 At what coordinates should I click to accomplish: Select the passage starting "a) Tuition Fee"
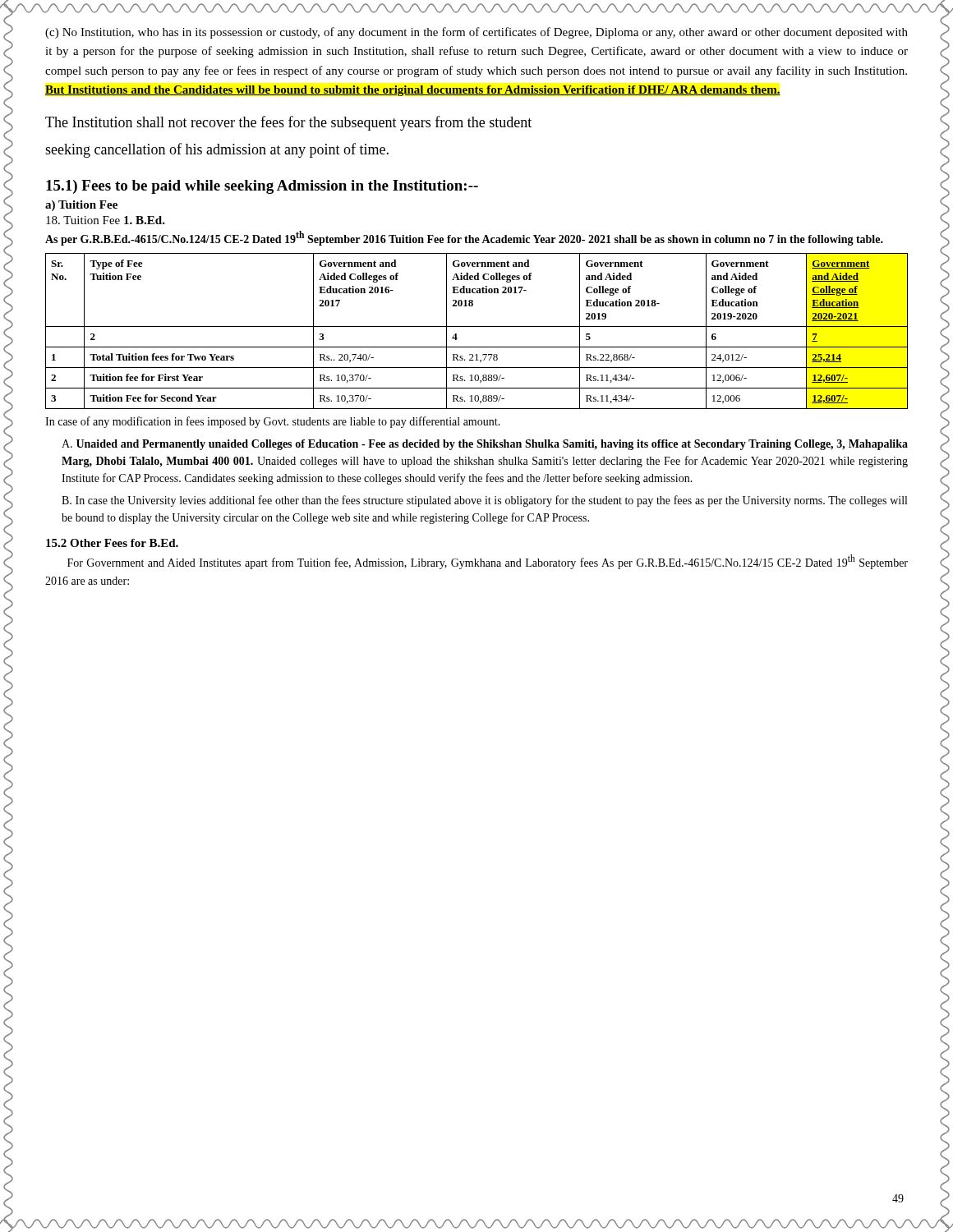[81, 204]
